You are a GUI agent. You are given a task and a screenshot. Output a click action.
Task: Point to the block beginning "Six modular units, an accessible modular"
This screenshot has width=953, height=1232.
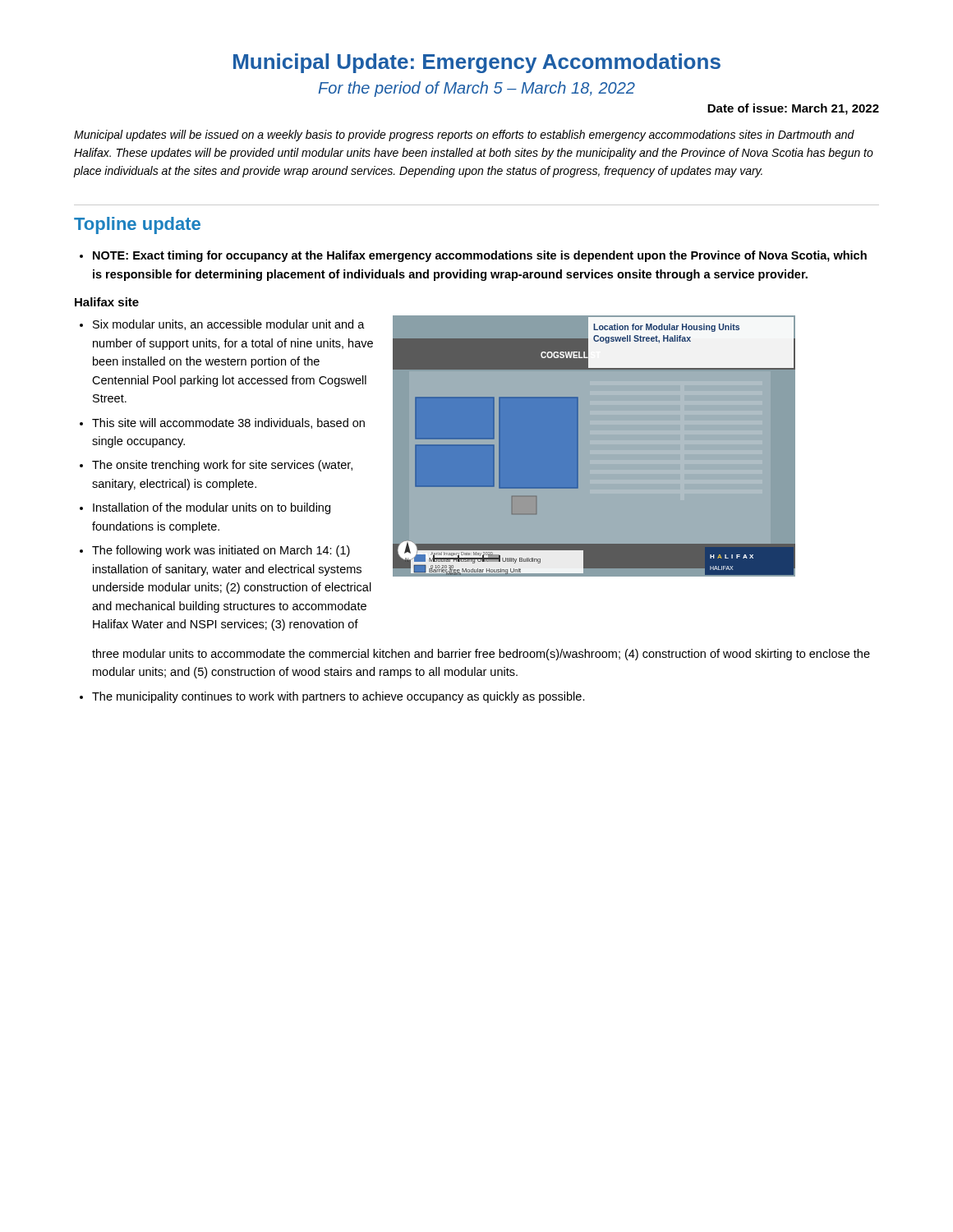(x=233, y=361)
